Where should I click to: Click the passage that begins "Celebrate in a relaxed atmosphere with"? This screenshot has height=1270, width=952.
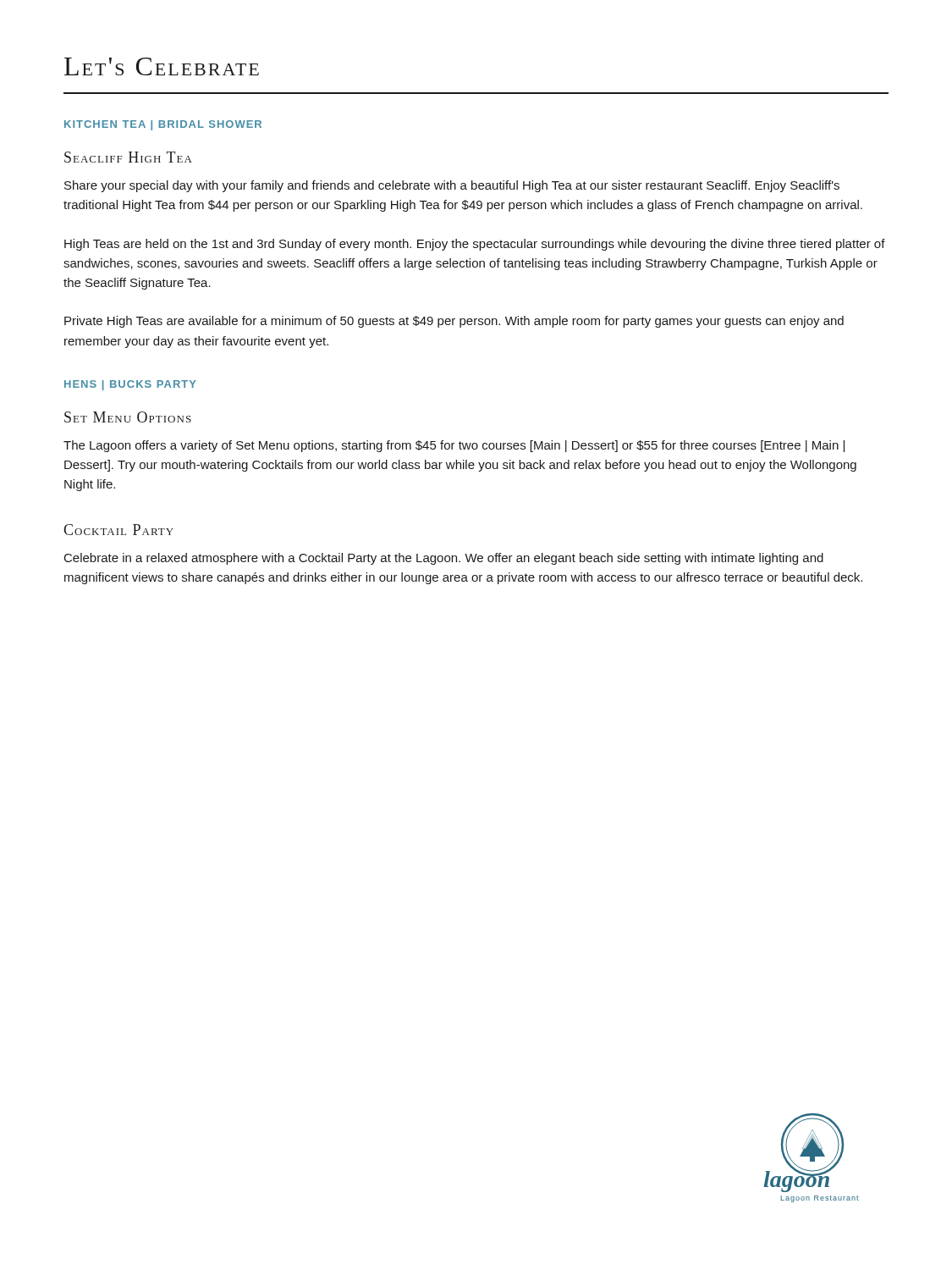click(x=476, y=567)
